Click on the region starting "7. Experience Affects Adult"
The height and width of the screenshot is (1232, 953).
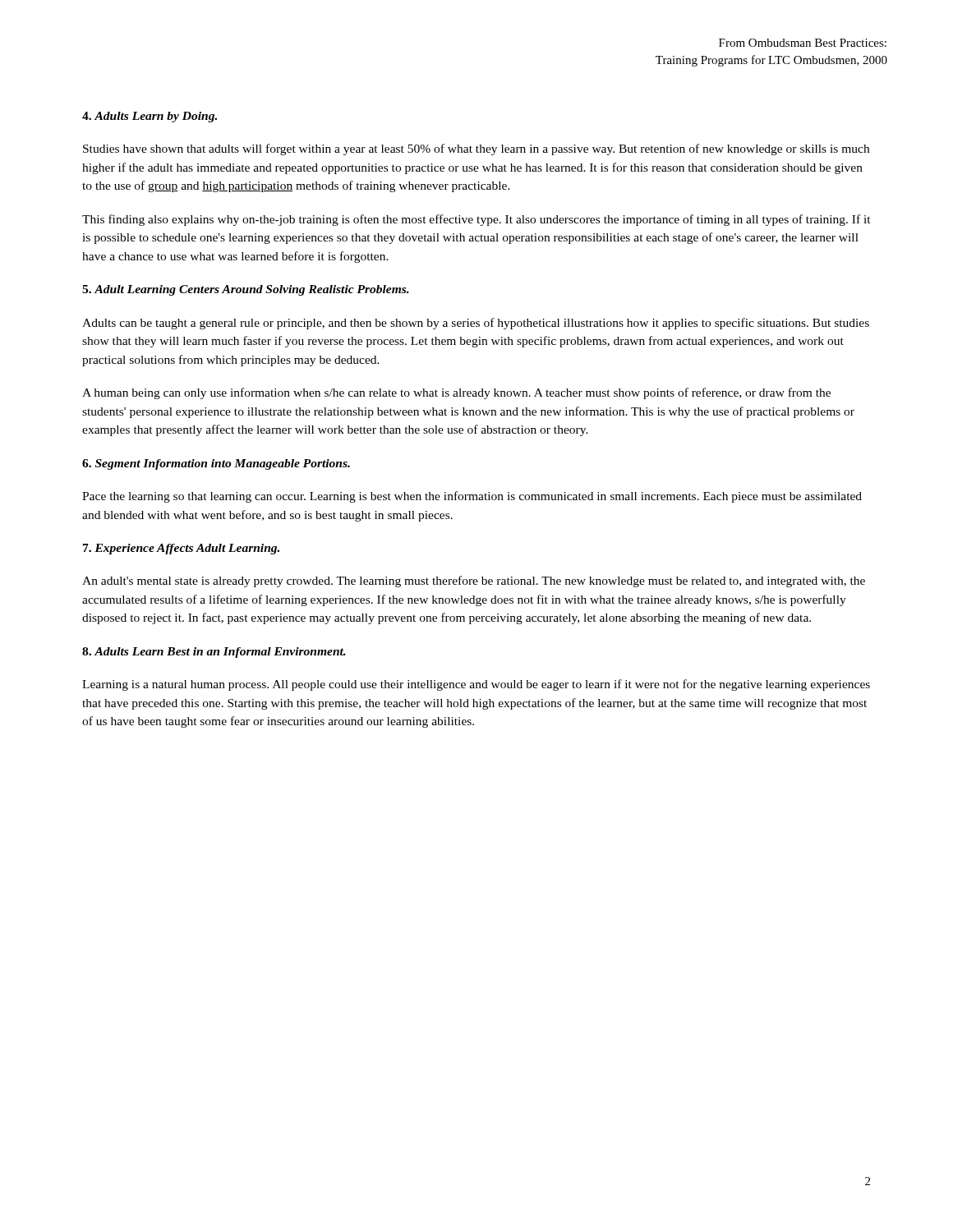point(181,549)
